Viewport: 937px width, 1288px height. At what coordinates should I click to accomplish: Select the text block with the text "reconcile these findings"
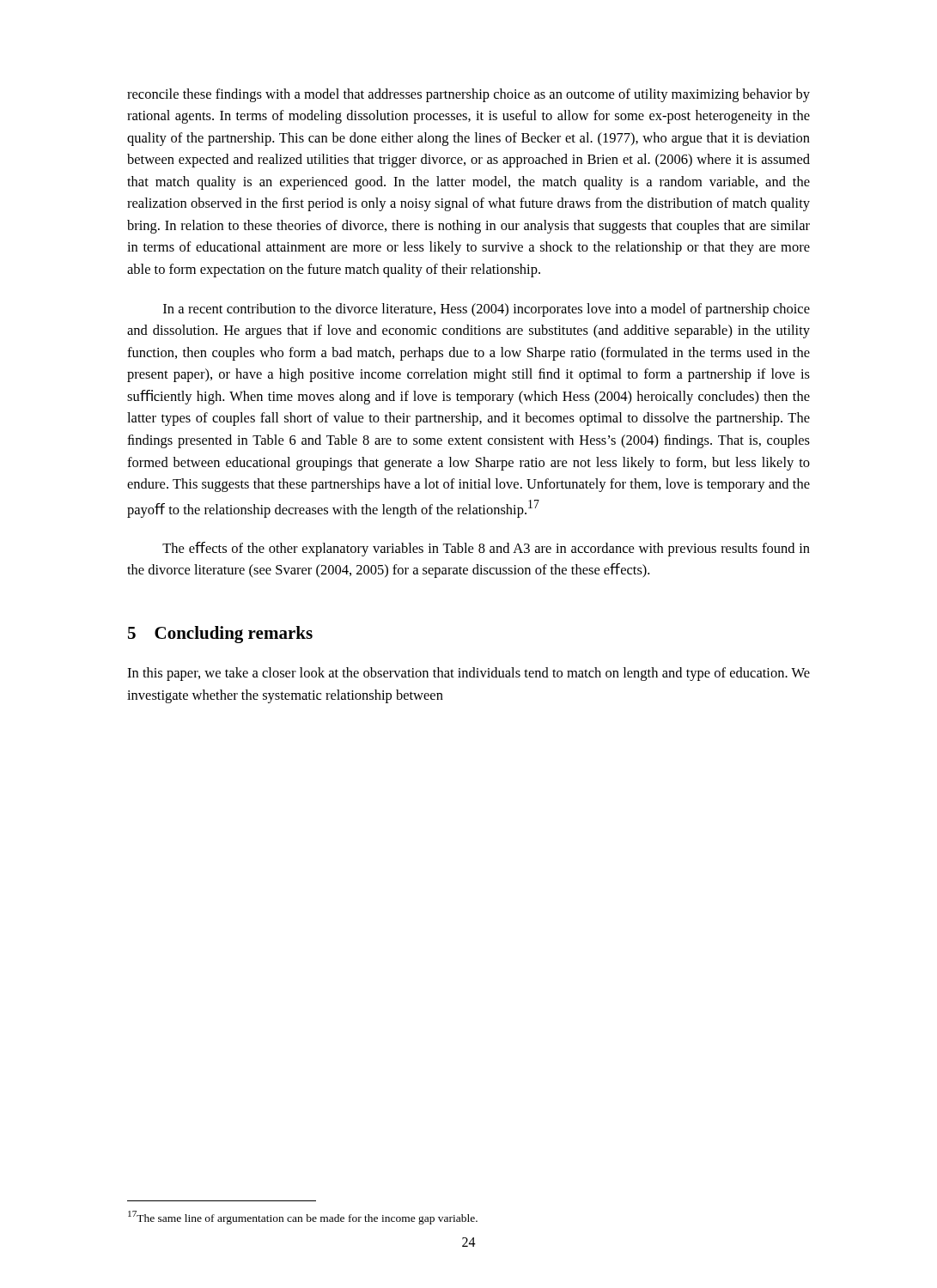468,182
